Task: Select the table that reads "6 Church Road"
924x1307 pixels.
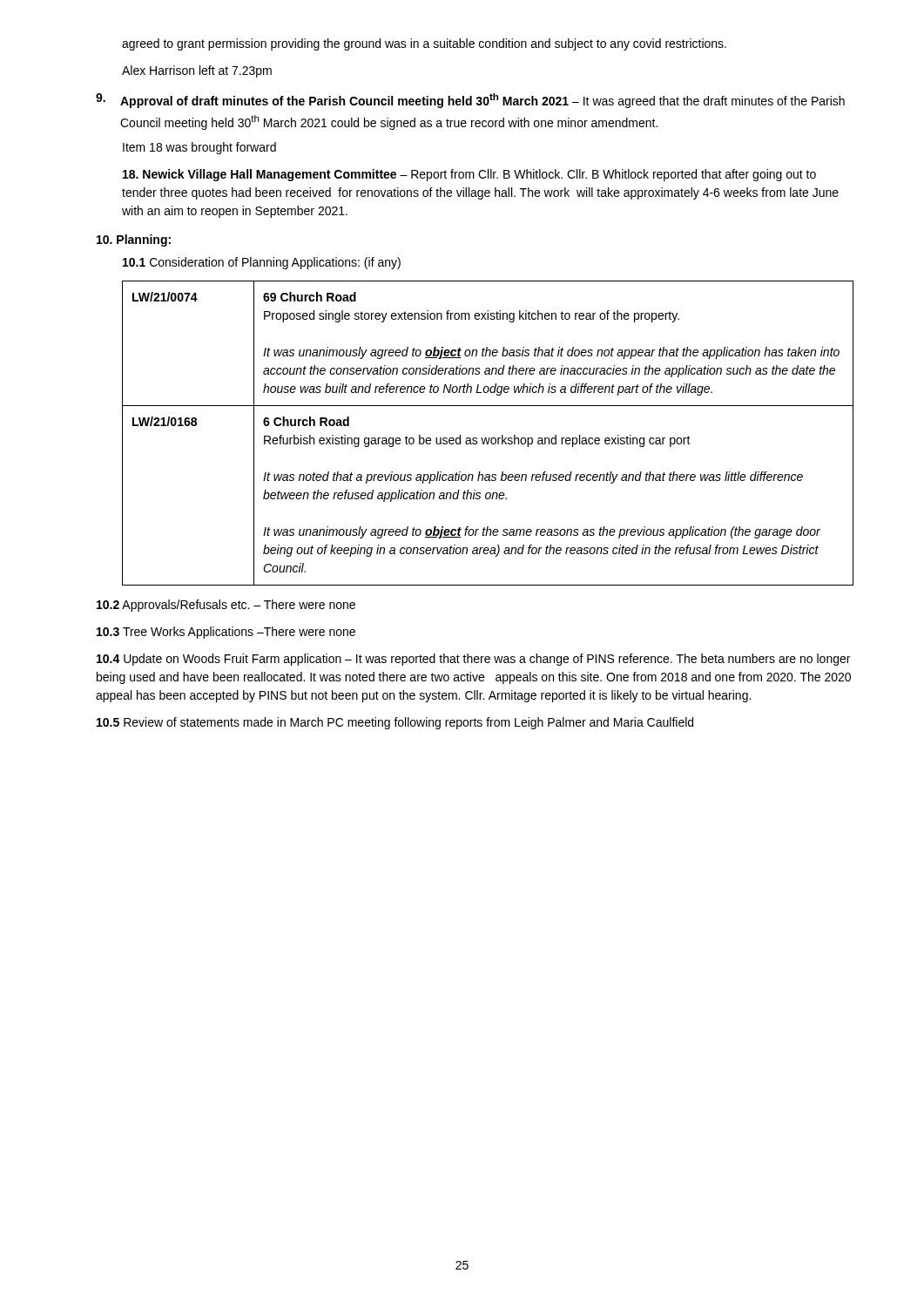Action: coord(488,433)
